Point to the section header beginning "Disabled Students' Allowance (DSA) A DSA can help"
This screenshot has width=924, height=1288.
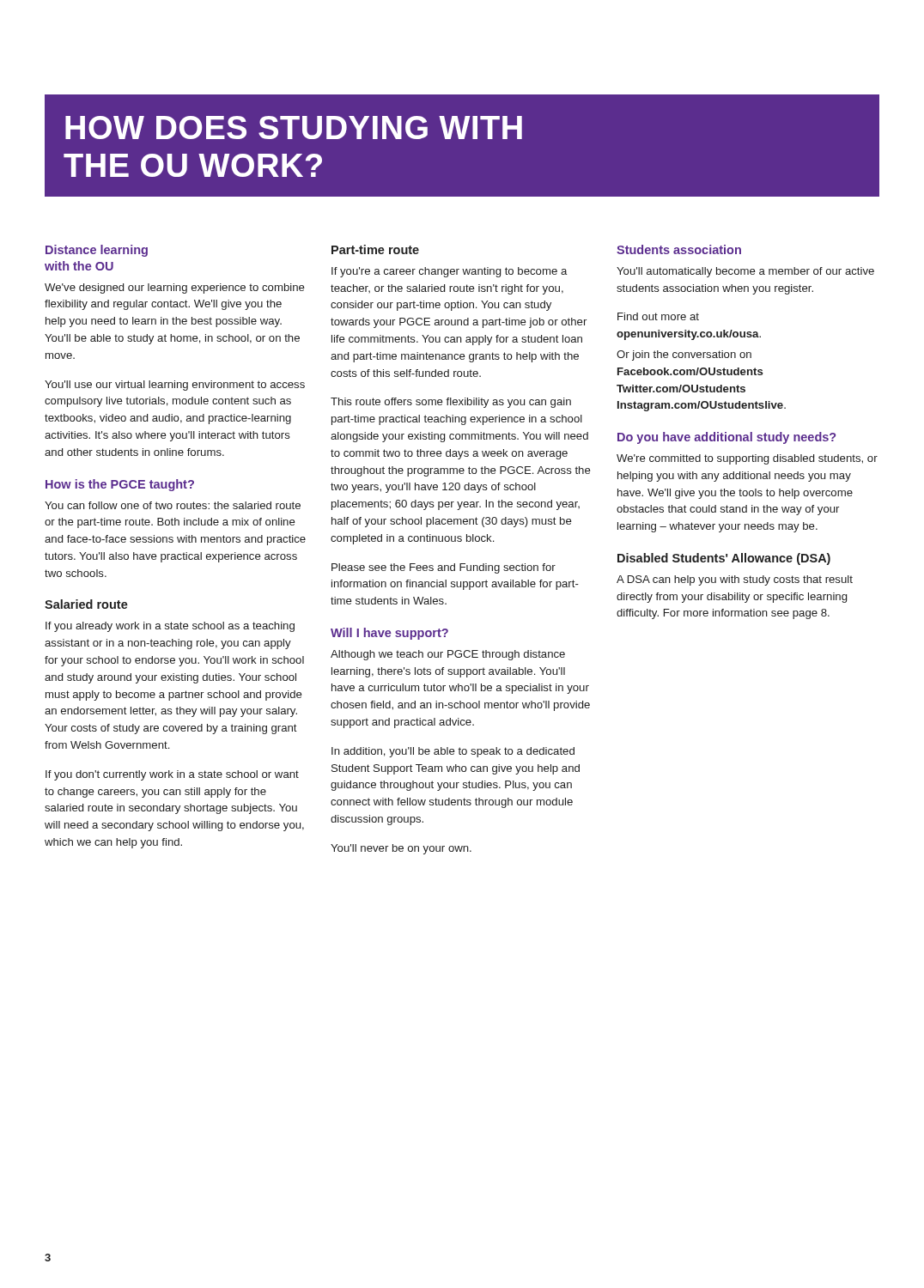point(748,586)
